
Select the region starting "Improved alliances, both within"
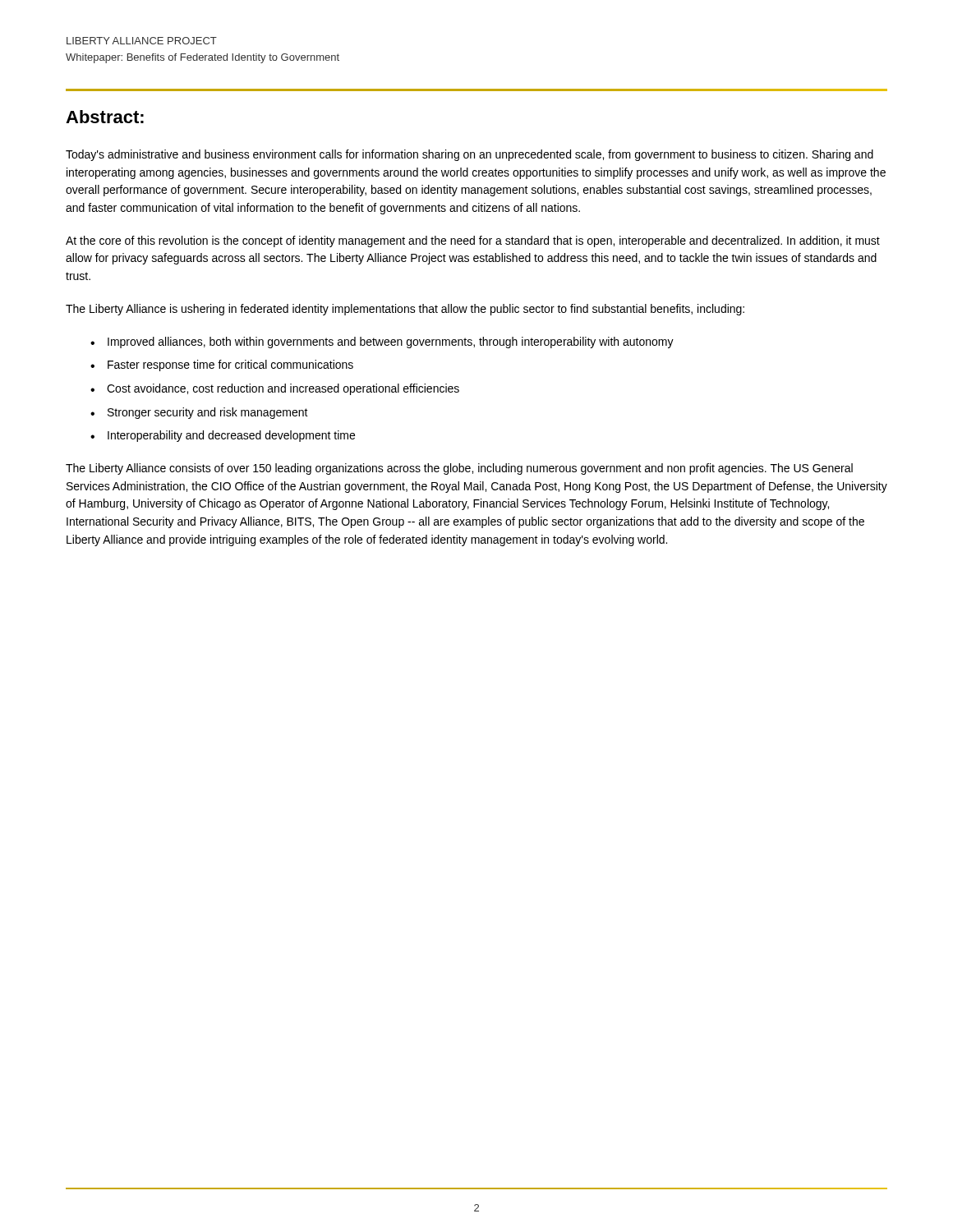coord(390,341)
